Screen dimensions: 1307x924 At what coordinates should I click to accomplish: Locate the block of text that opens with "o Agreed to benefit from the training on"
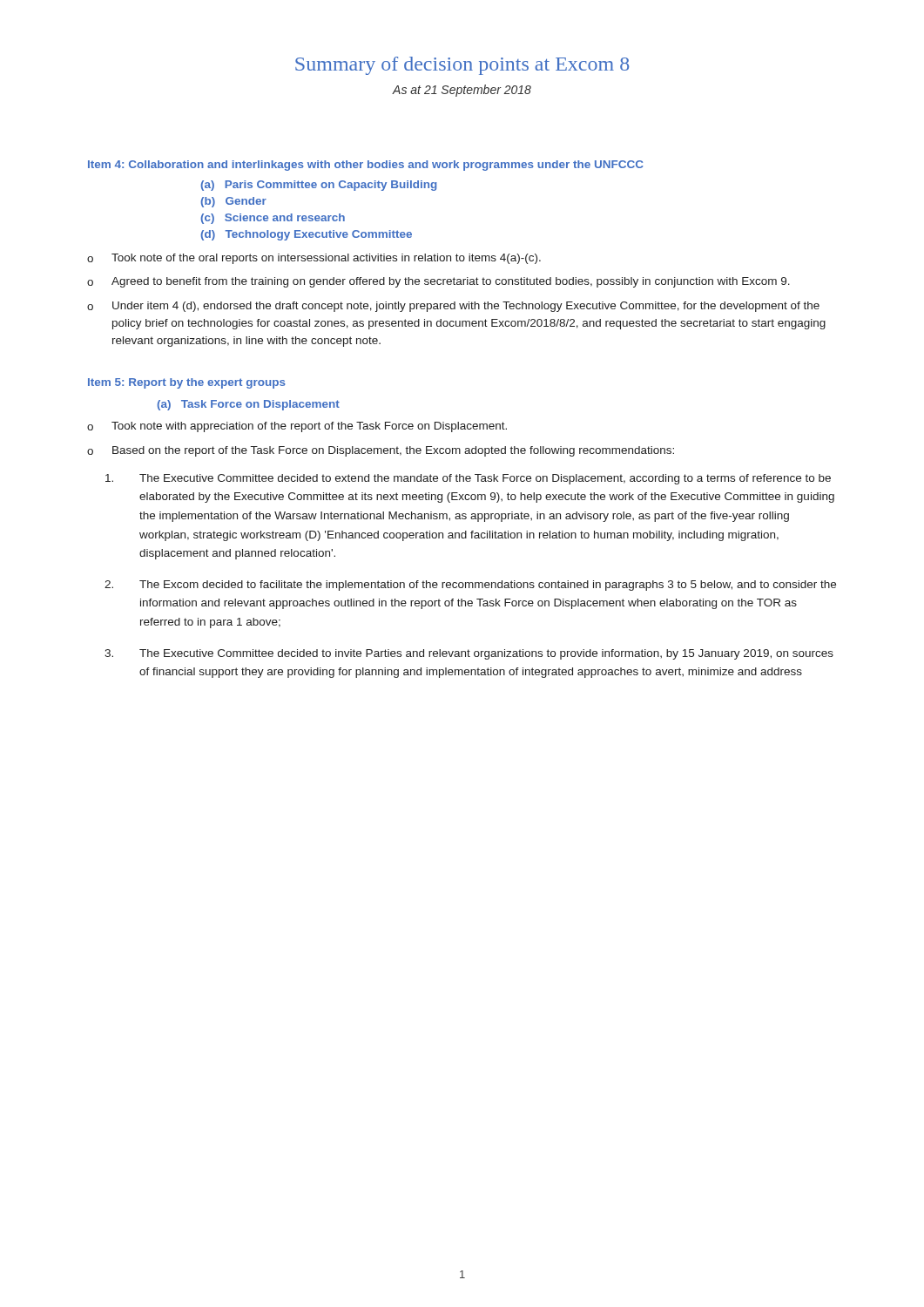(462, 282)
